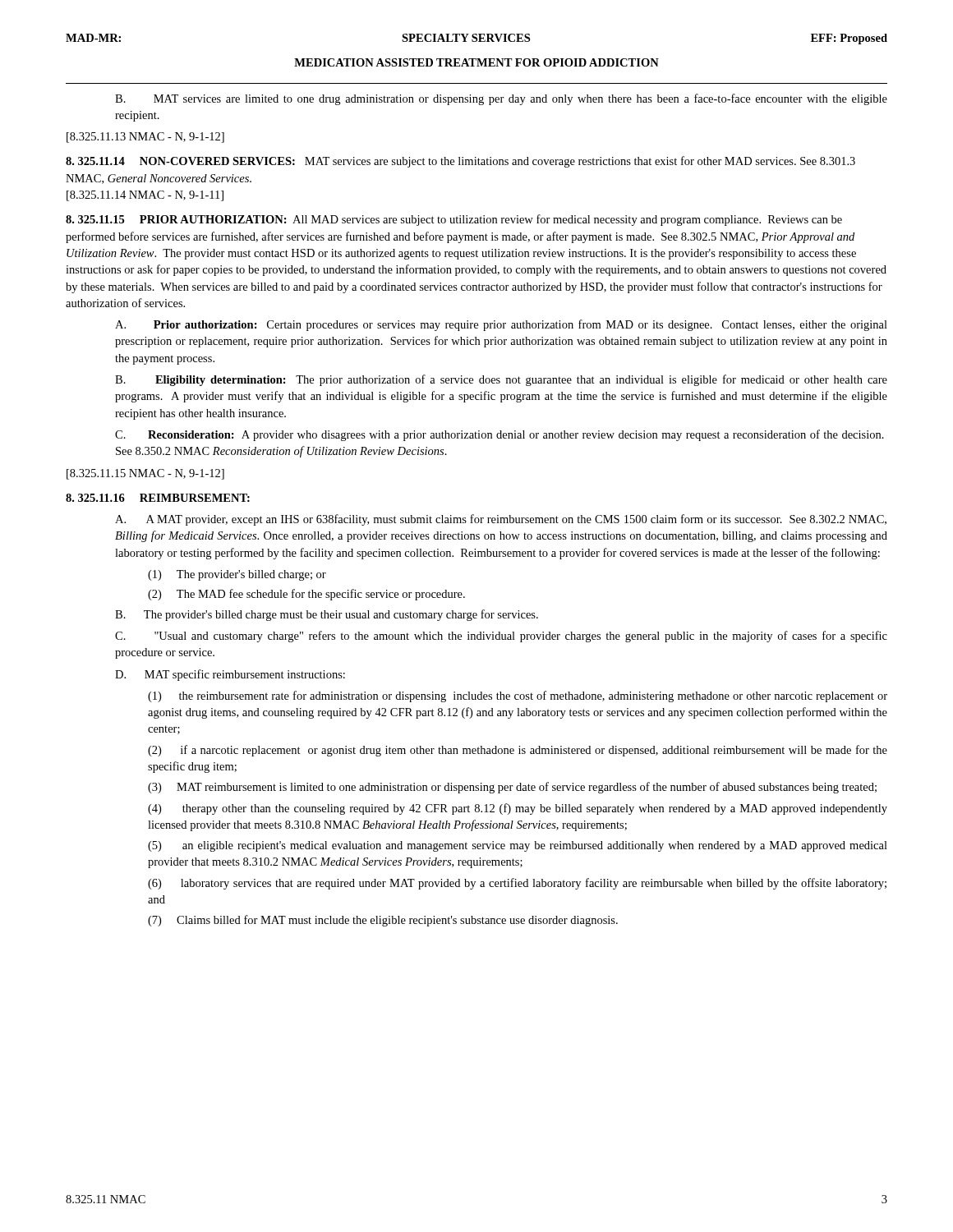Click on the list item that reads "(1) The provider's"
This screenshot has height=1232, width=953.
pyautogui.click(x=237, y=574)
